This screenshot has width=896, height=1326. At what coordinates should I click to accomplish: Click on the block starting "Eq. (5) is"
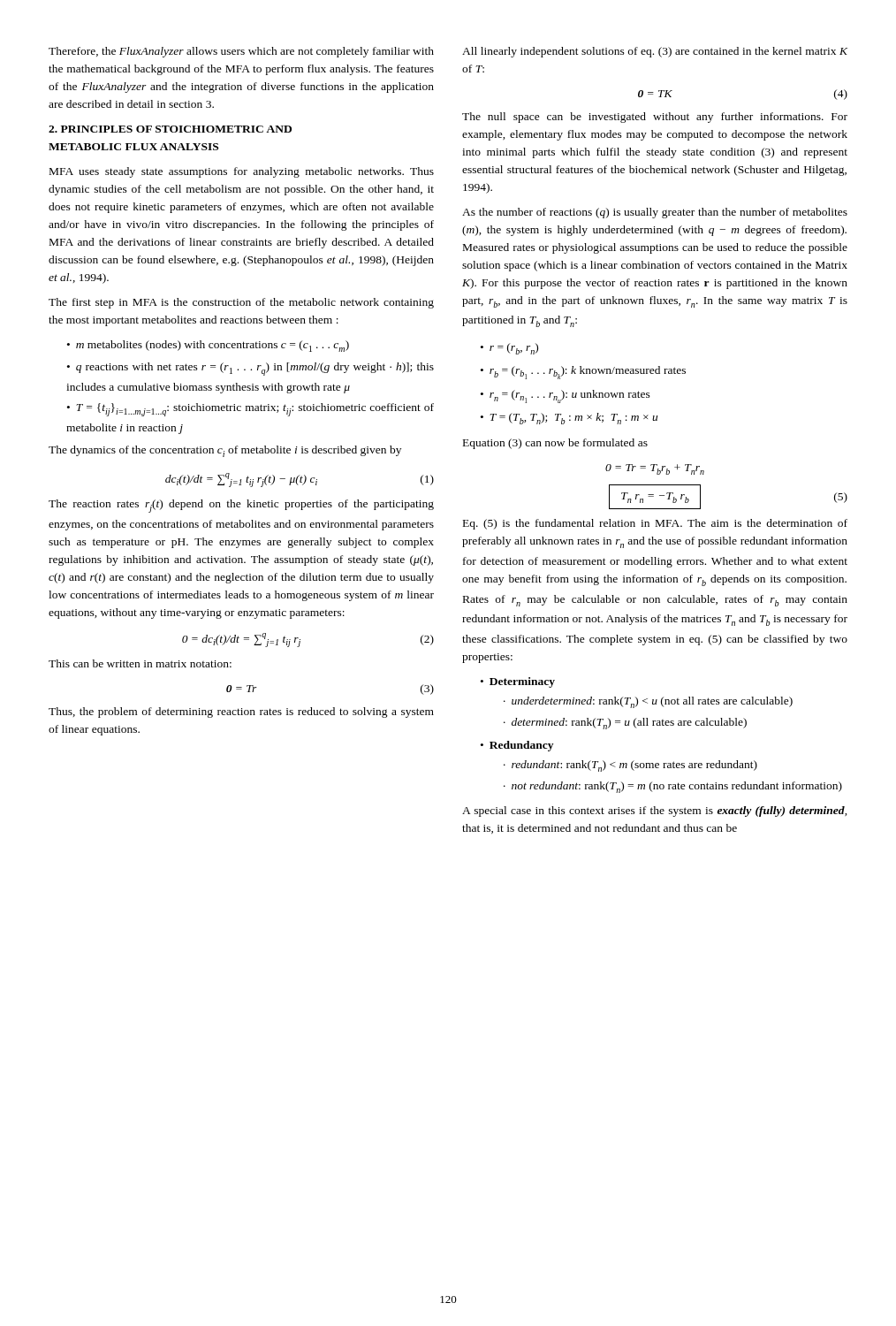click(x=655, y=590)
